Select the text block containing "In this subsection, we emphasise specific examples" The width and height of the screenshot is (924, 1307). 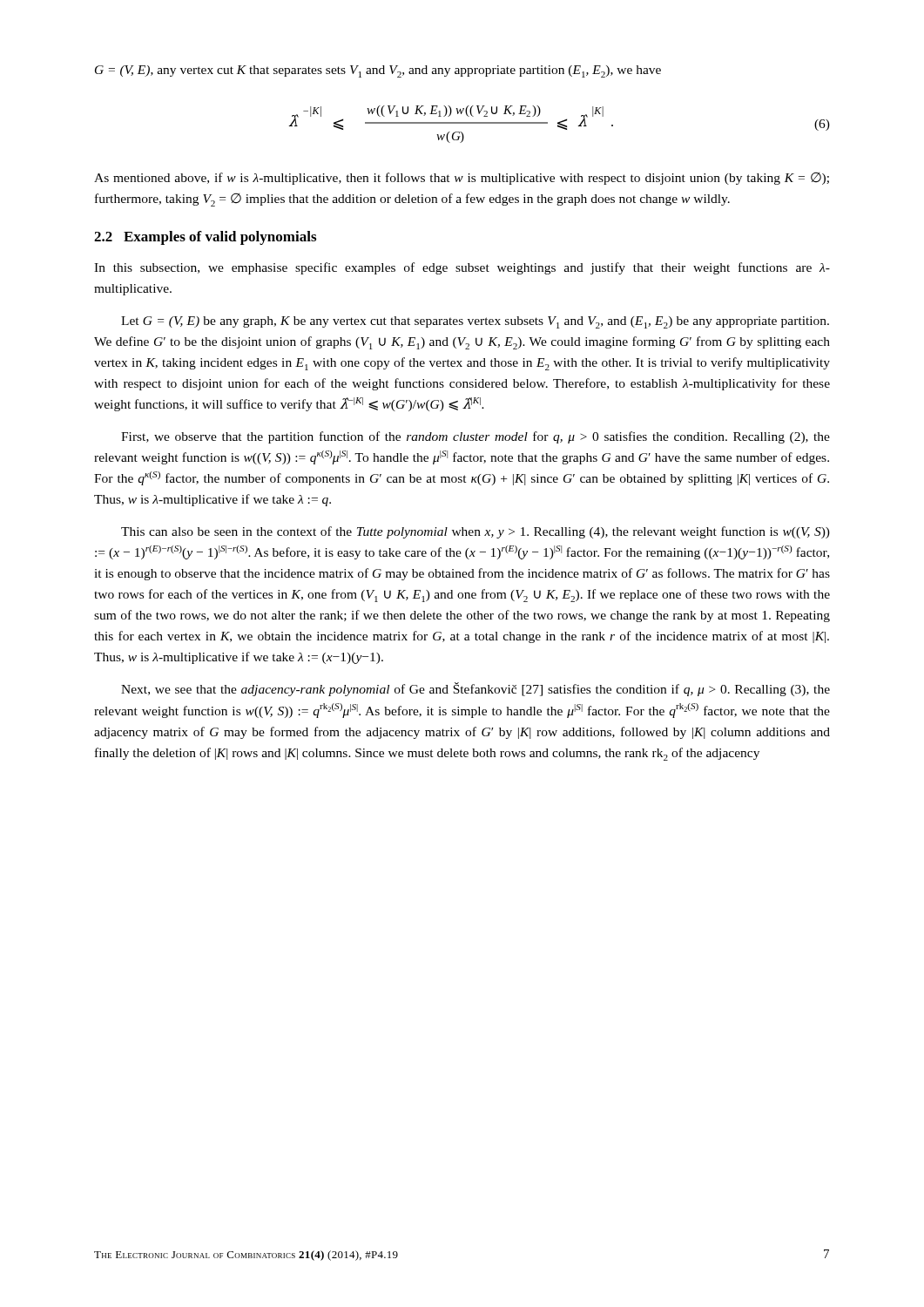pyautogui.click(x=462, y=268)
